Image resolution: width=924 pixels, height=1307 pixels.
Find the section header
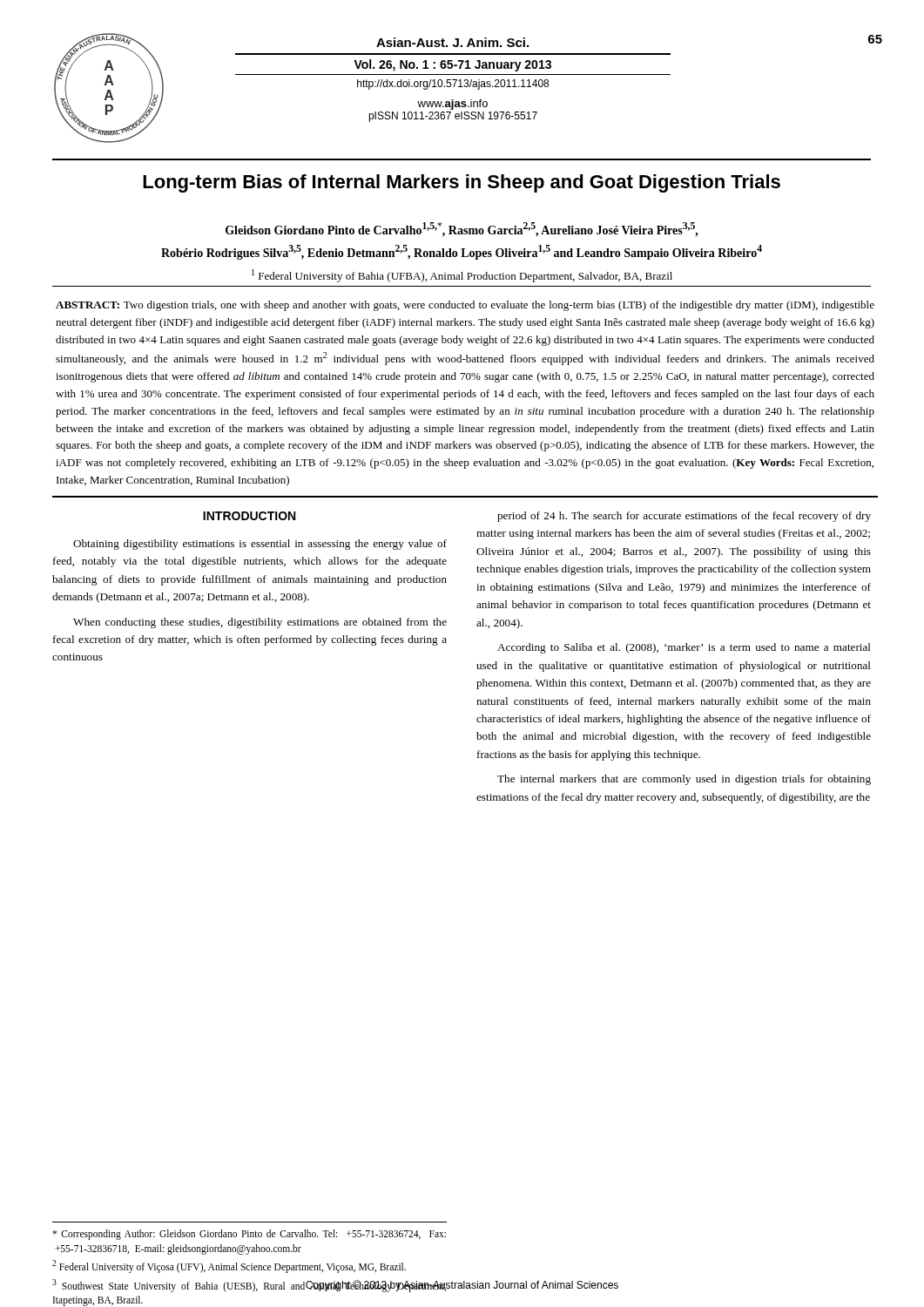tap(249, 516)
